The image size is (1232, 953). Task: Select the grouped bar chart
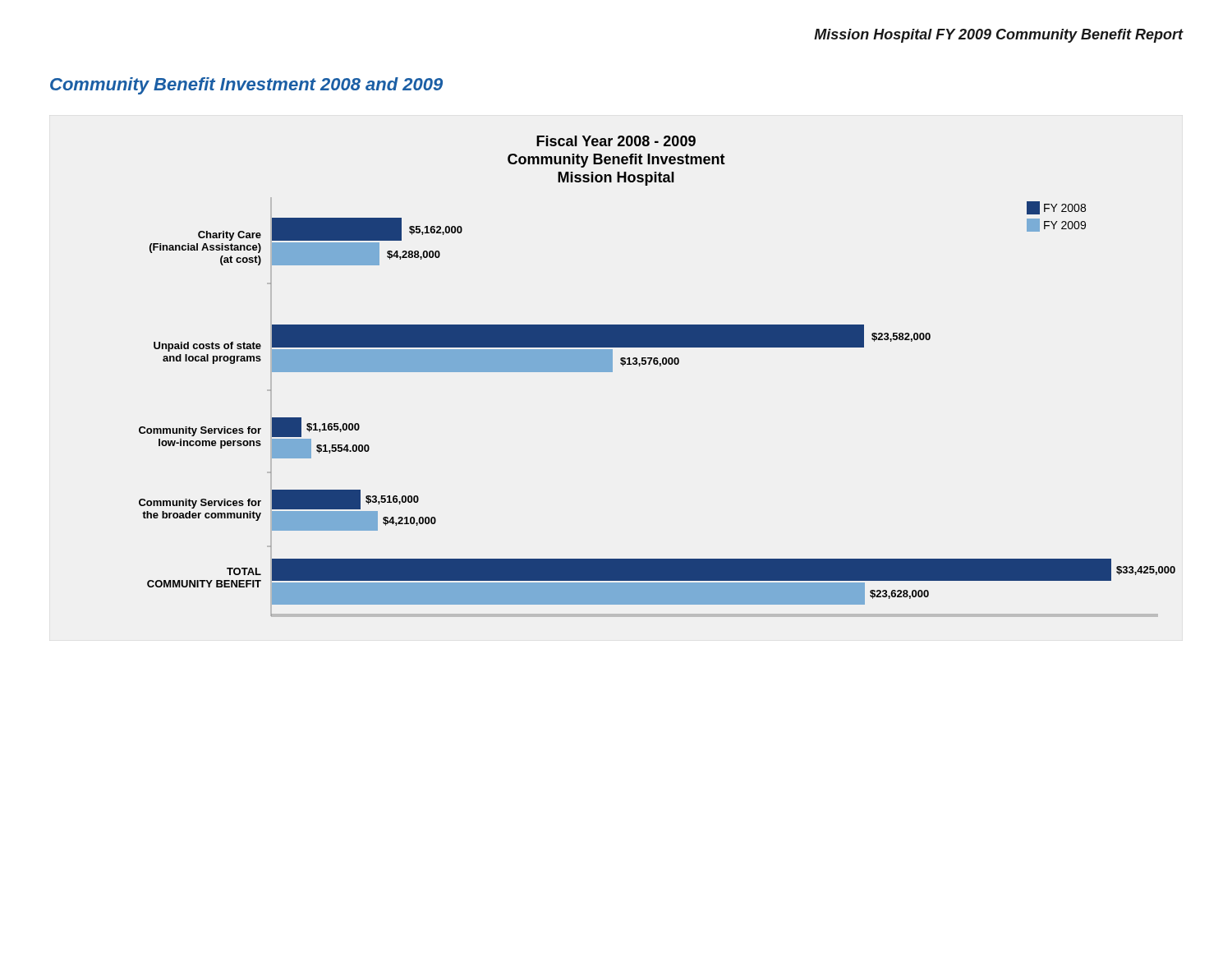[x=616, y=378]
